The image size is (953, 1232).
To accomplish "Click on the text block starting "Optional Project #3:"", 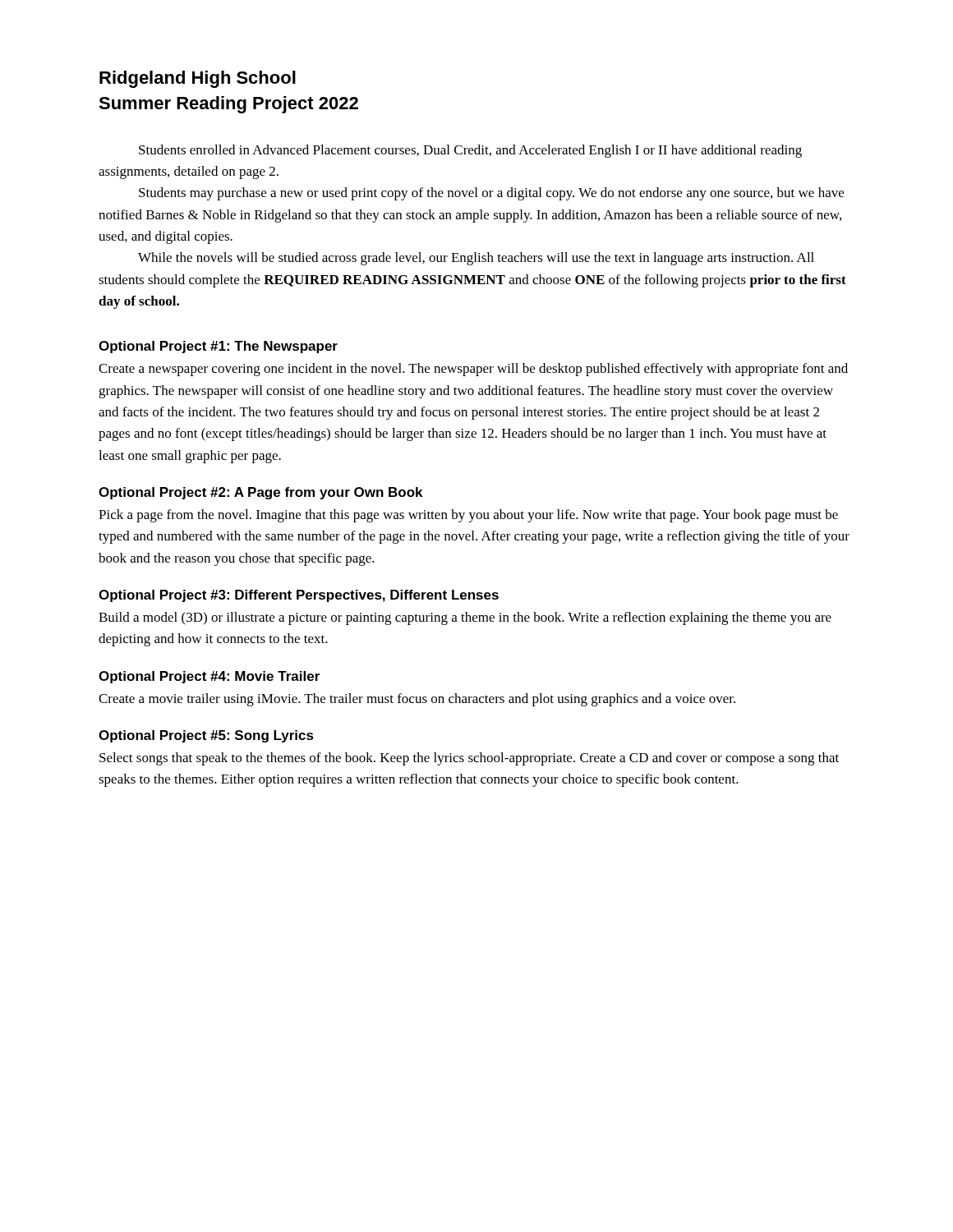I will pos(299,595).
